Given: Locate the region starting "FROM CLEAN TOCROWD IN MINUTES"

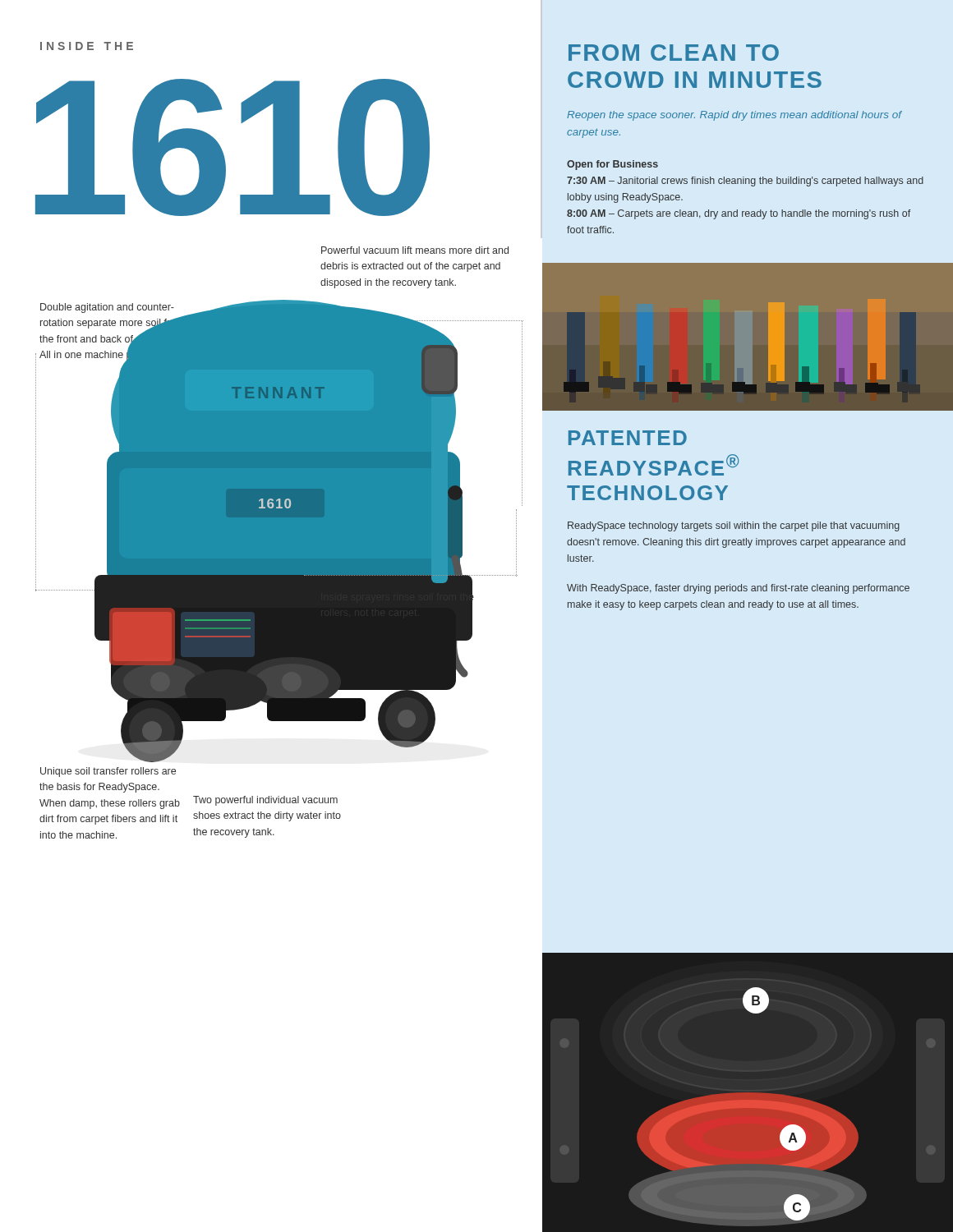Looking at the screenshot, I should tap(695, 66).
